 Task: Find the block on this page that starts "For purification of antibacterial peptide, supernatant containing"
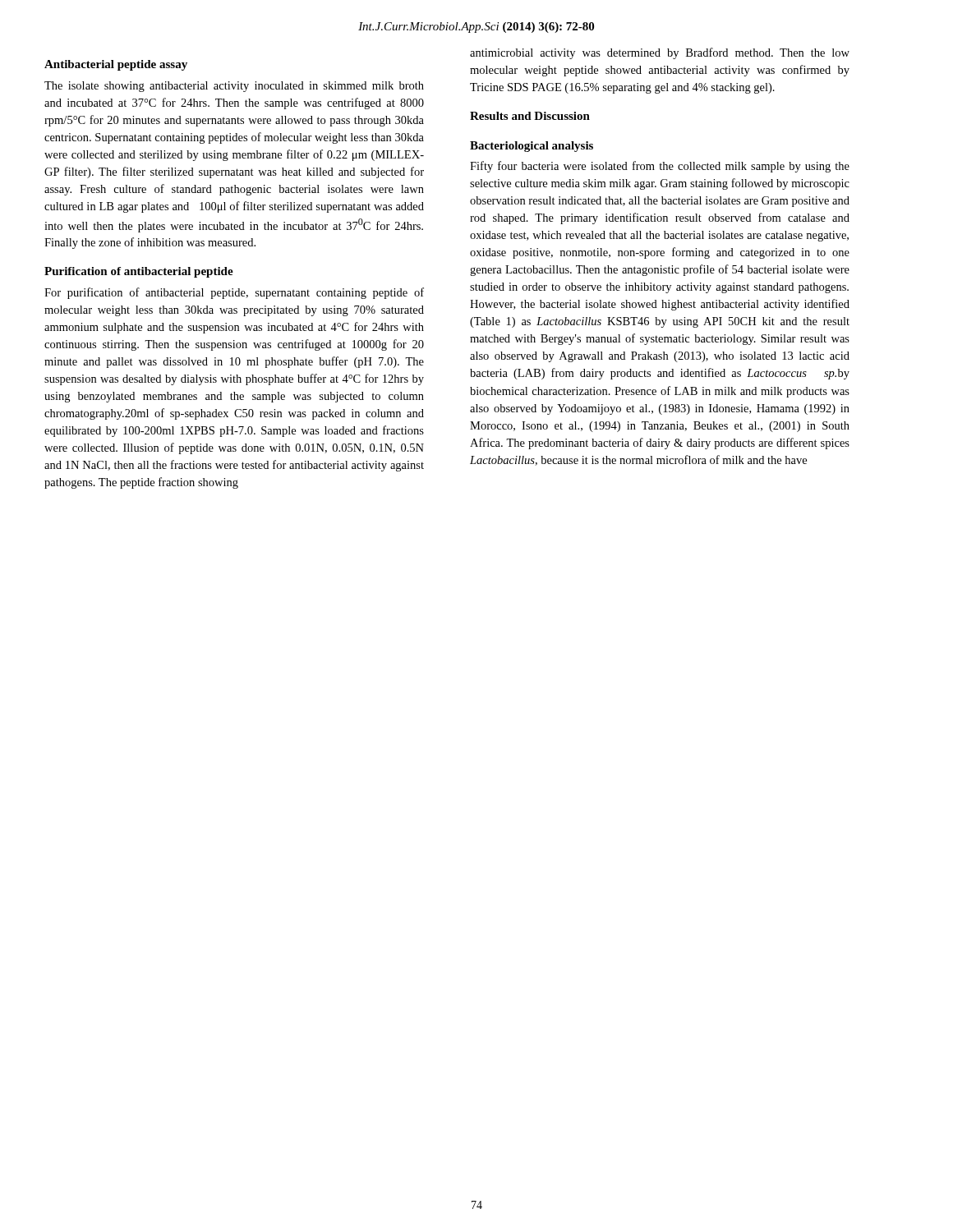[x=234, y=388]
